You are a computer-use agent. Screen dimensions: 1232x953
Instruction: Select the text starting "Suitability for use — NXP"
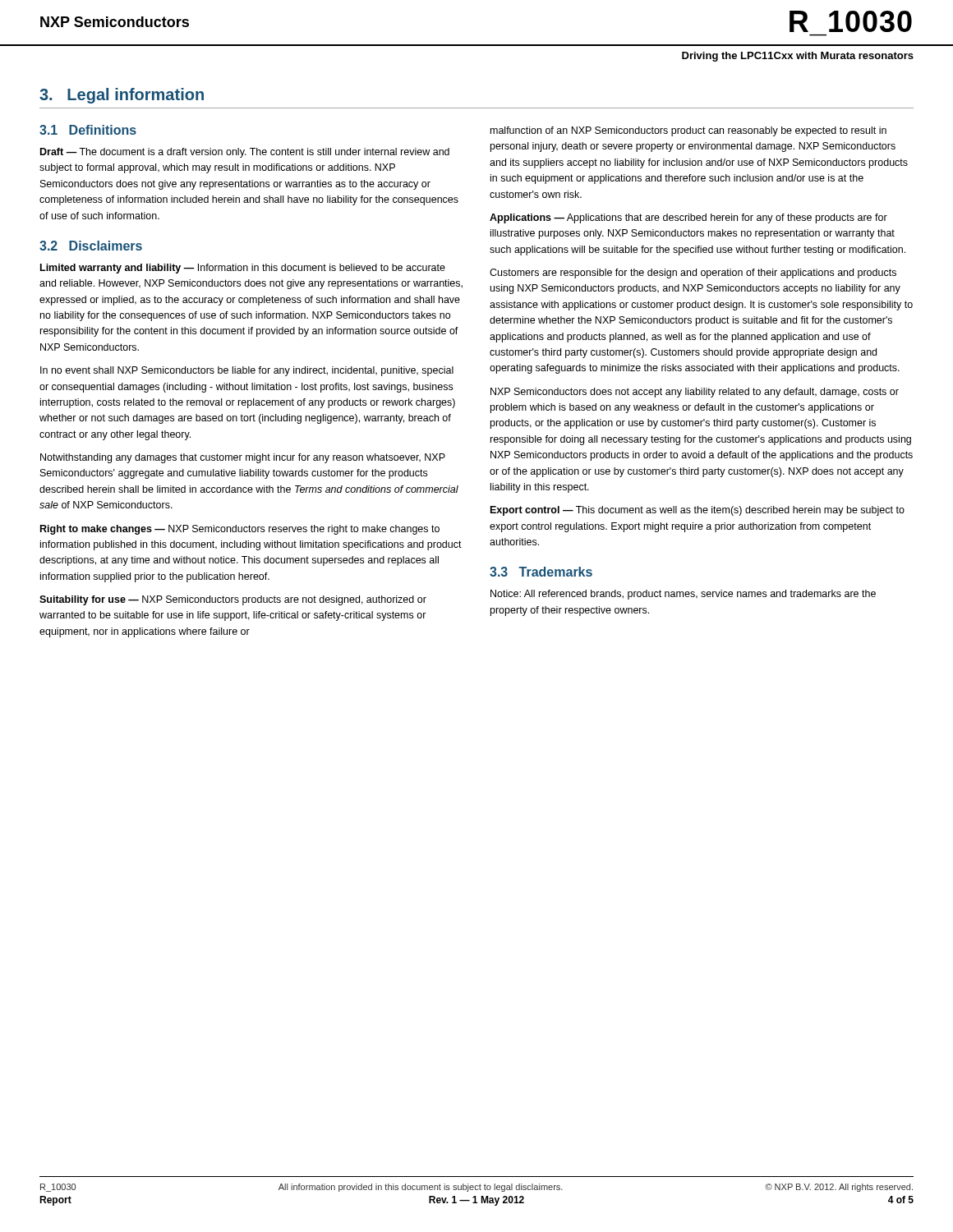[x=233, y=616]
